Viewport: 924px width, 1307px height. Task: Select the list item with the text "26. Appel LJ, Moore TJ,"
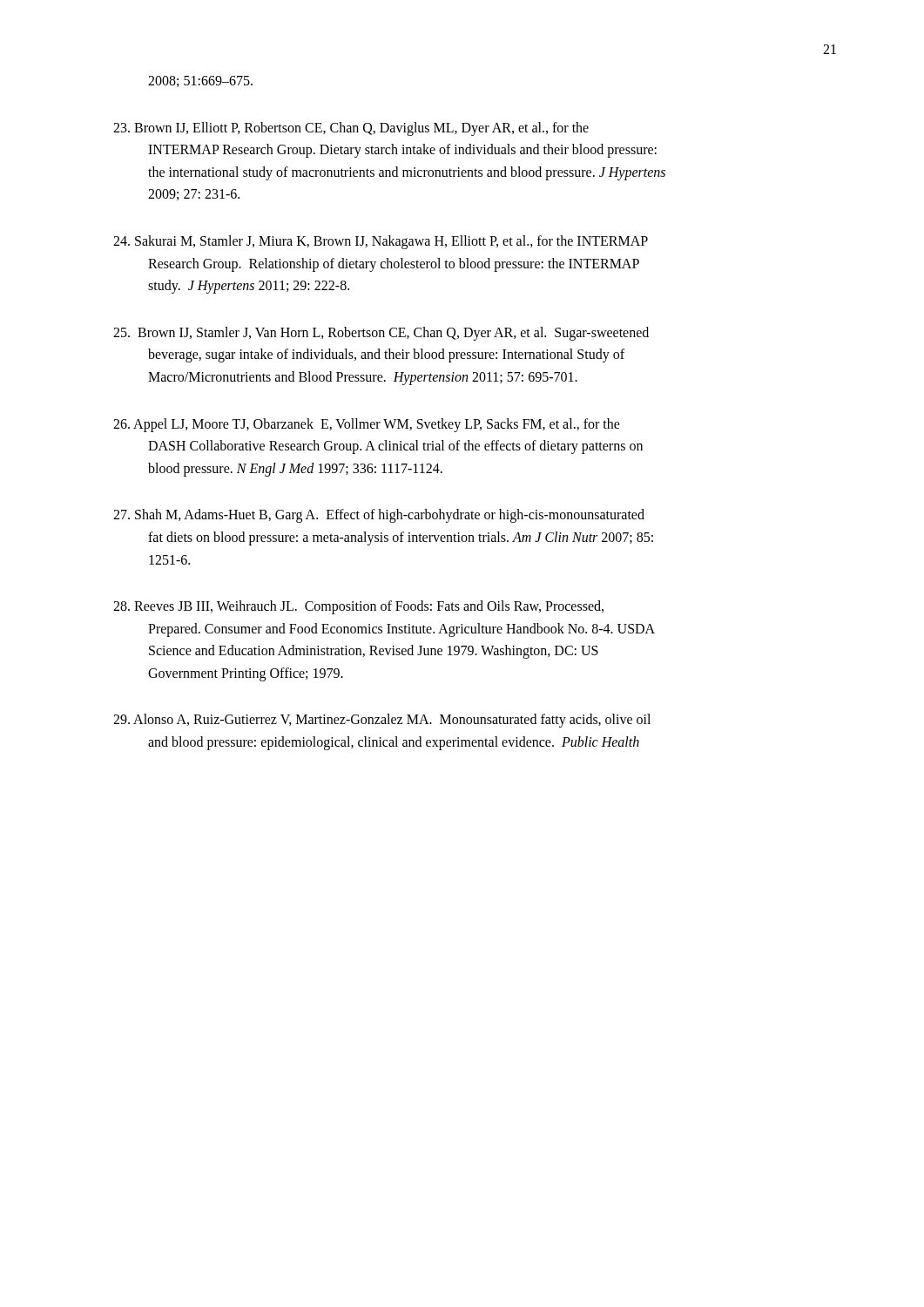tap(475, 446)
